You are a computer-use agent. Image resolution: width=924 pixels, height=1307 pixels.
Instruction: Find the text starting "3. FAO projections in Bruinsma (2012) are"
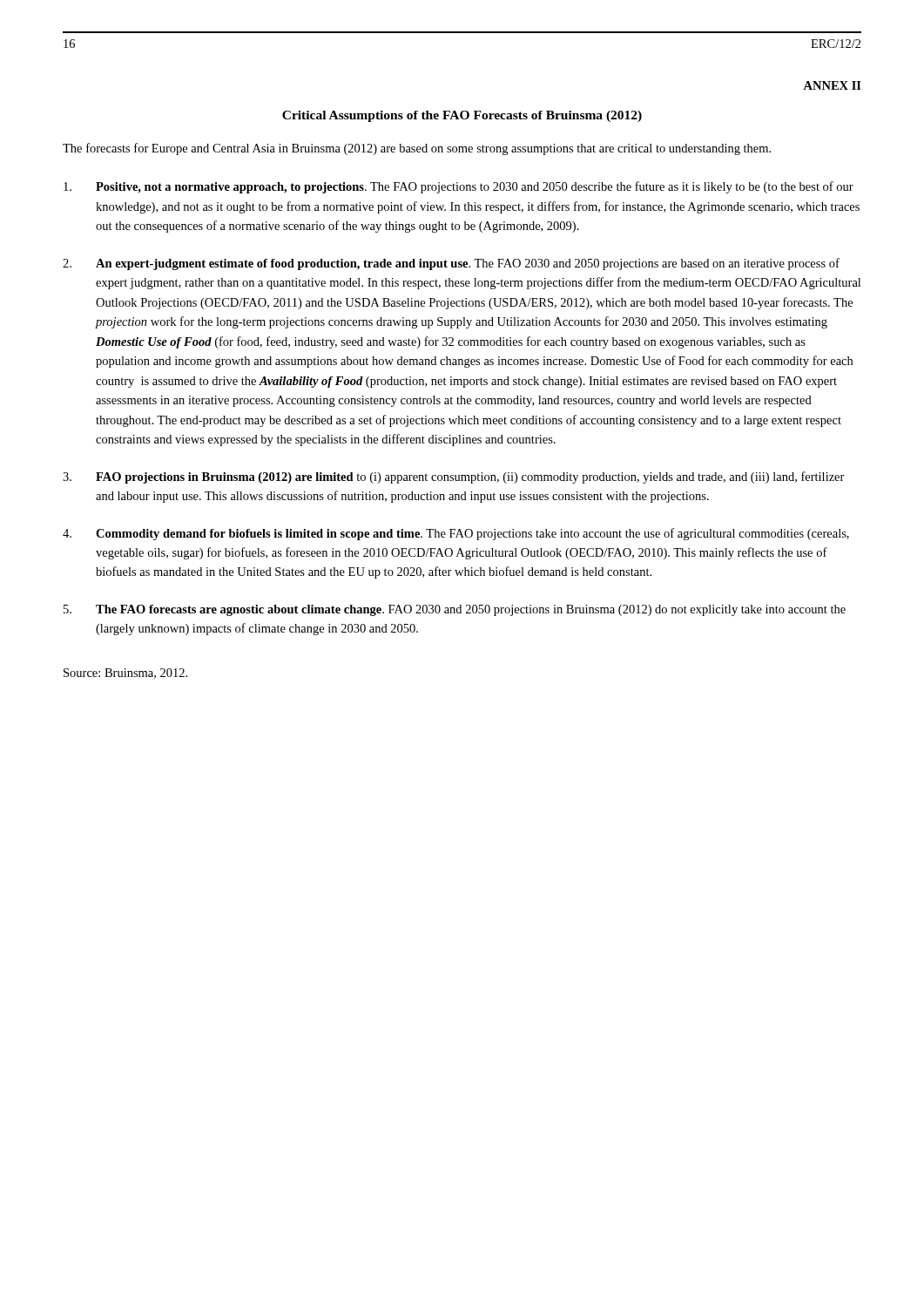point(462,486)
